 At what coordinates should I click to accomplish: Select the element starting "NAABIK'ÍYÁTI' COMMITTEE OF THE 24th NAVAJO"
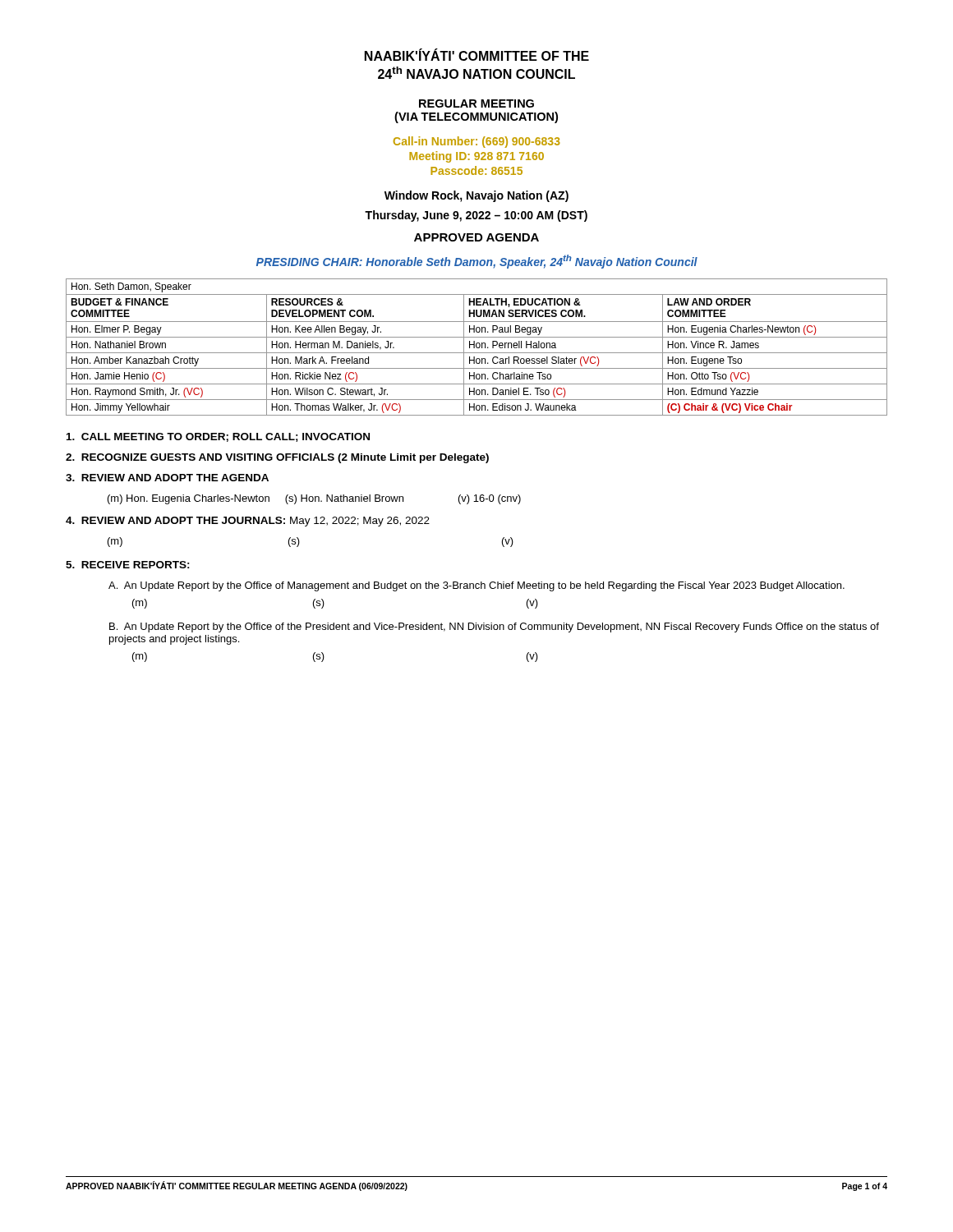point(476,66)
